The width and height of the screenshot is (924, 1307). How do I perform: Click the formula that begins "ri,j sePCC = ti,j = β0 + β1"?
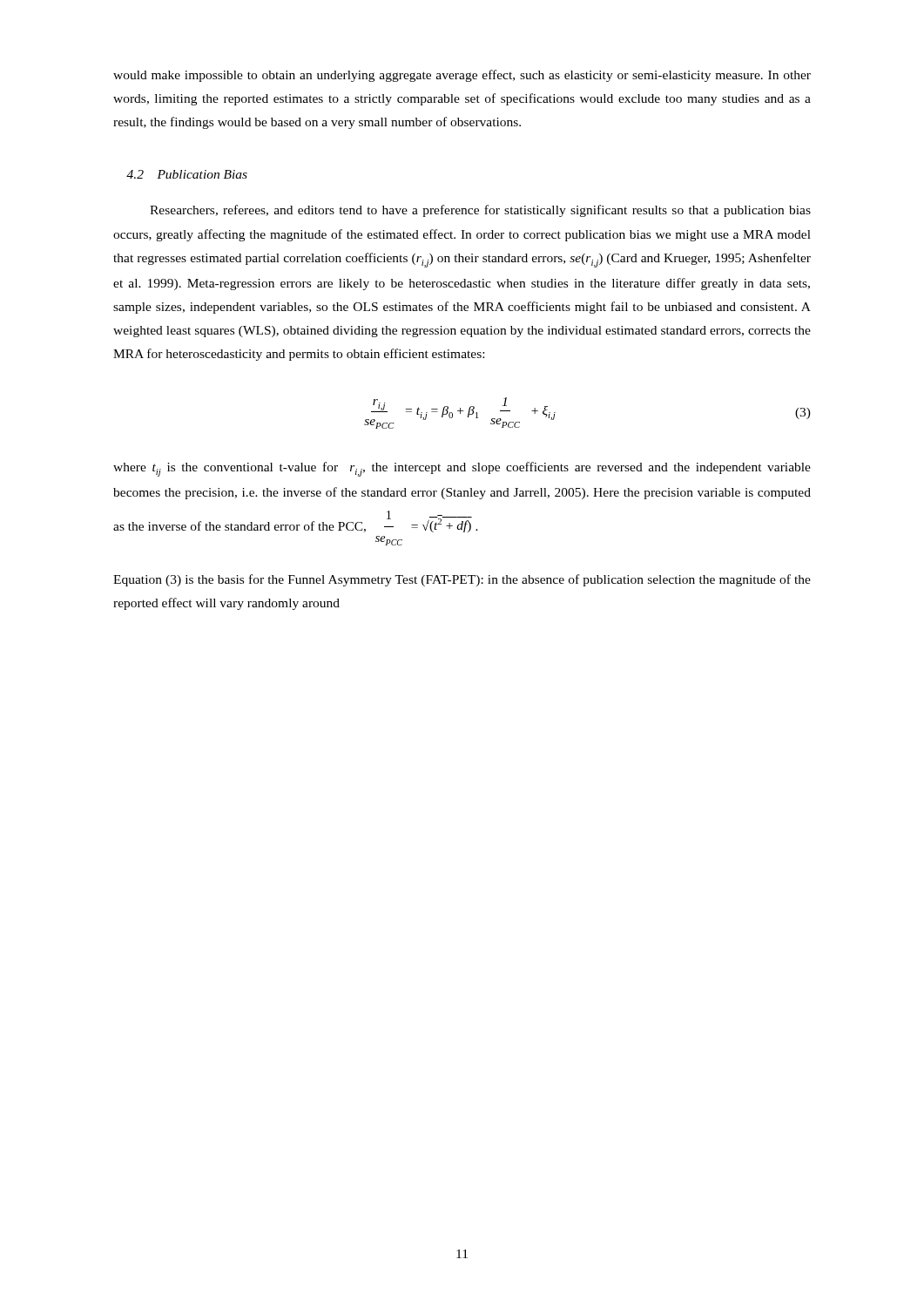pos(422,413)
